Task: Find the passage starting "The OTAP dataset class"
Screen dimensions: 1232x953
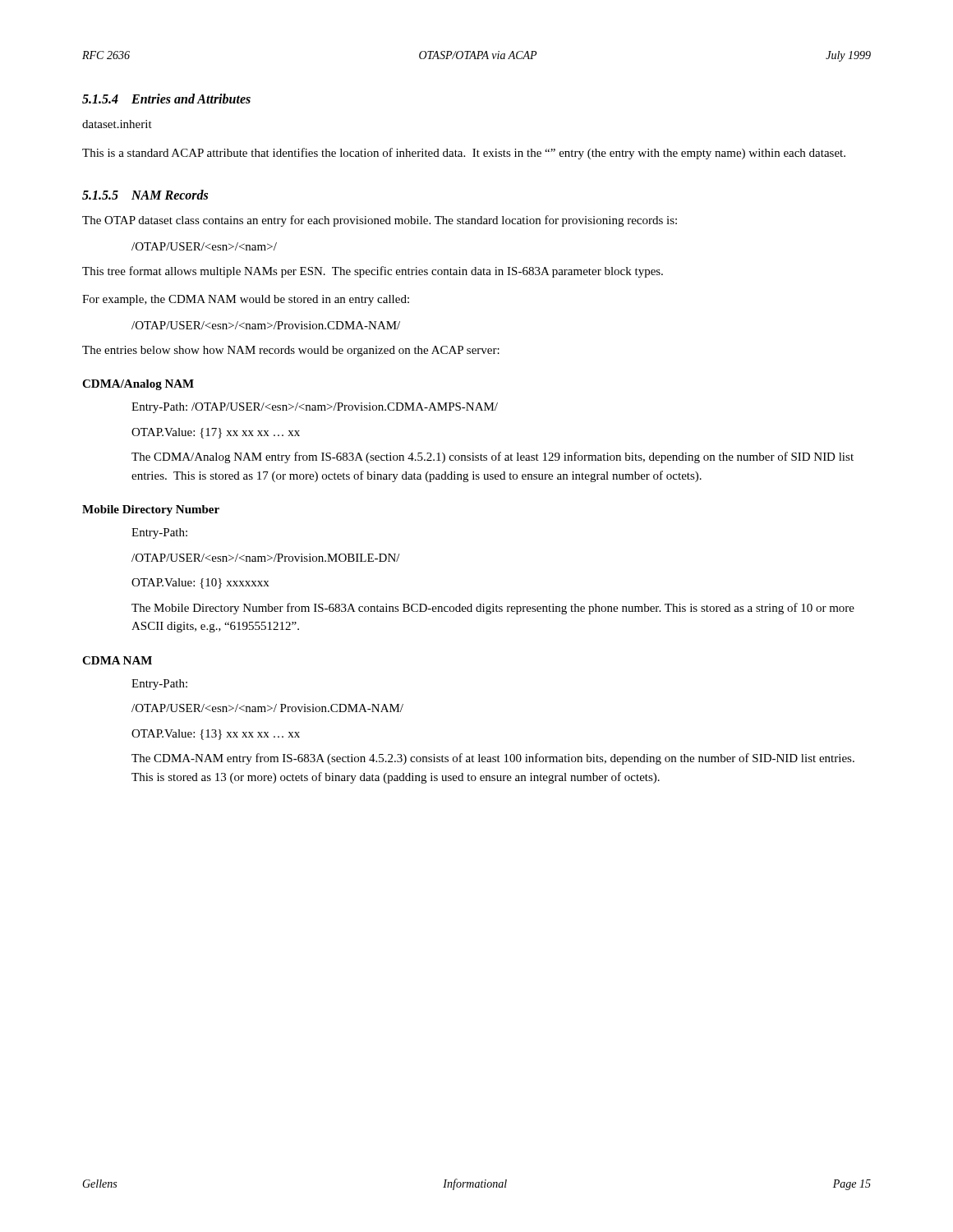Action: pos(380,220)
